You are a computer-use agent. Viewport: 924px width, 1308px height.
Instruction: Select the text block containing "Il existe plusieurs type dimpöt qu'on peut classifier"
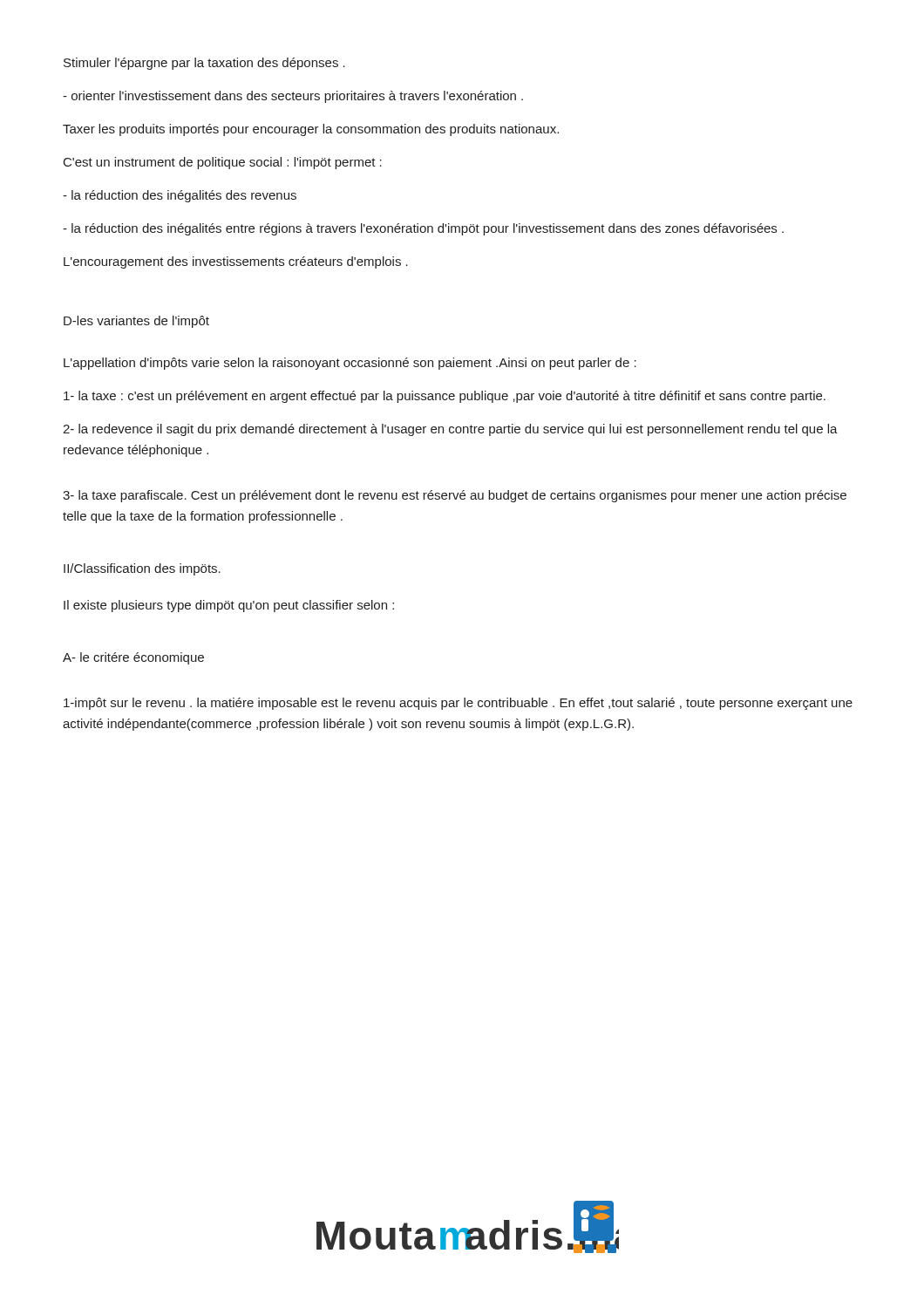coord(229,605)
